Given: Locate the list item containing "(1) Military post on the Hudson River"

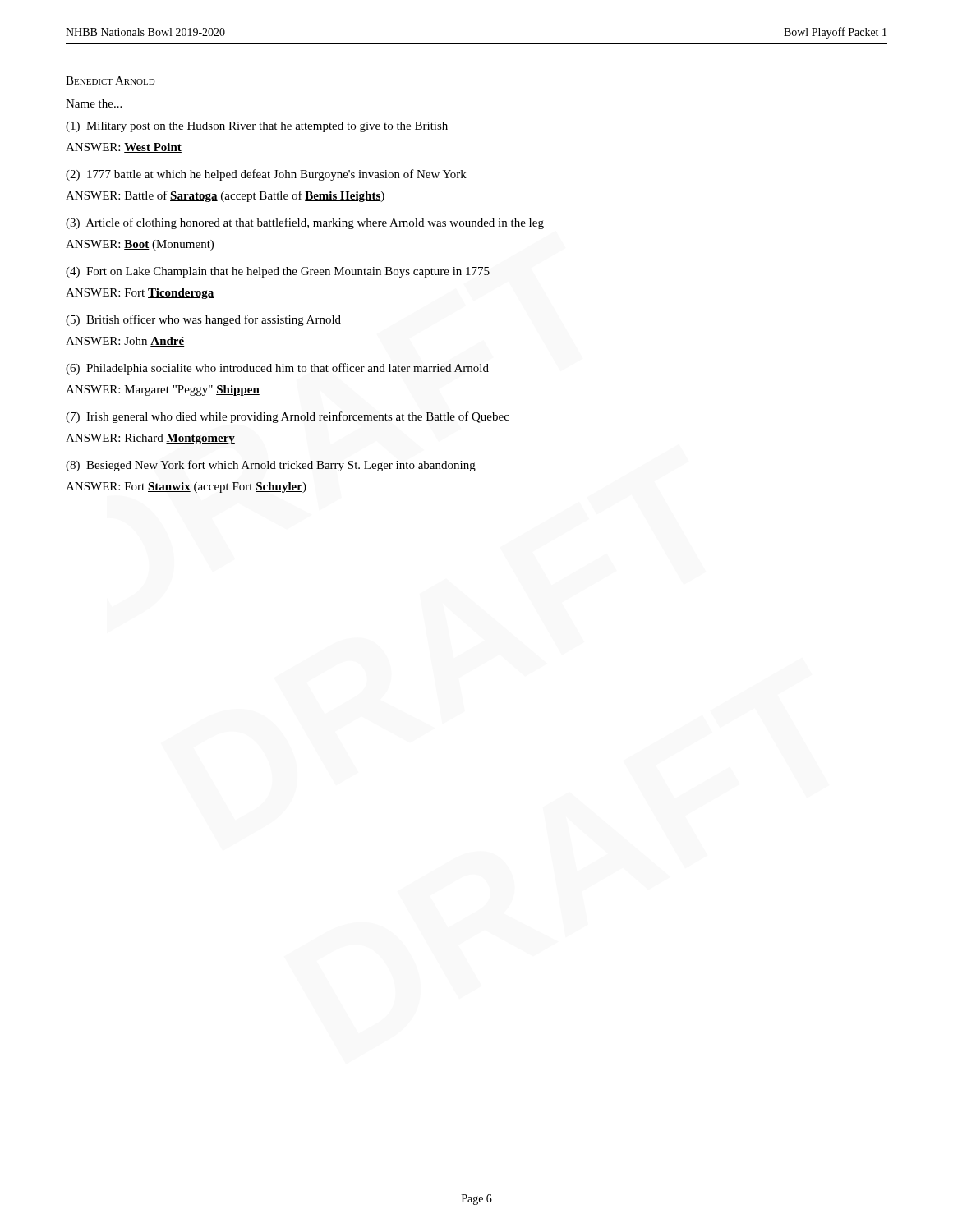Looking at the screenshot, I should [x=257, y=125].
